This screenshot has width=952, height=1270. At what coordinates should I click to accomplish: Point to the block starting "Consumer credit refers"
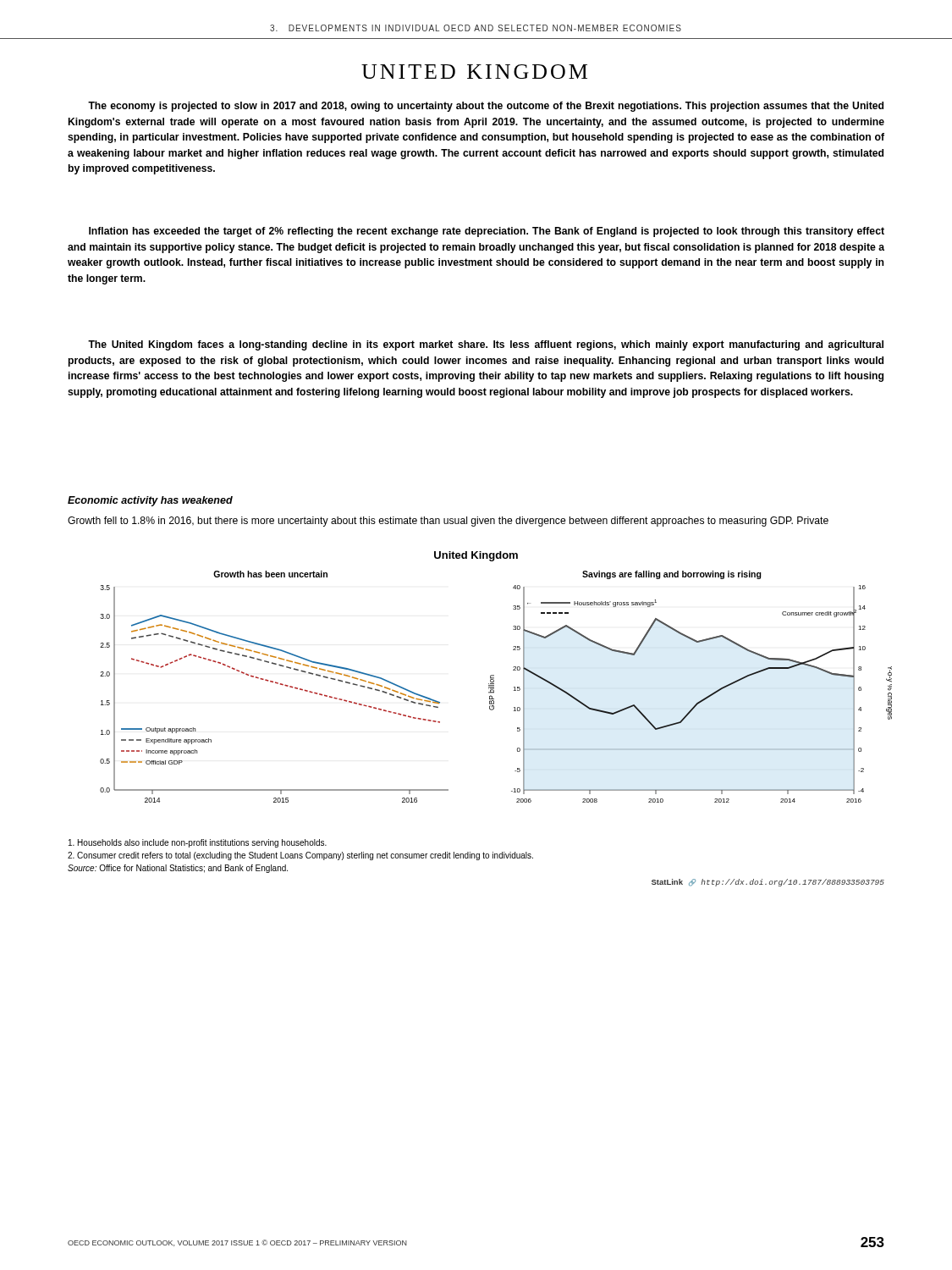[301, 856]
